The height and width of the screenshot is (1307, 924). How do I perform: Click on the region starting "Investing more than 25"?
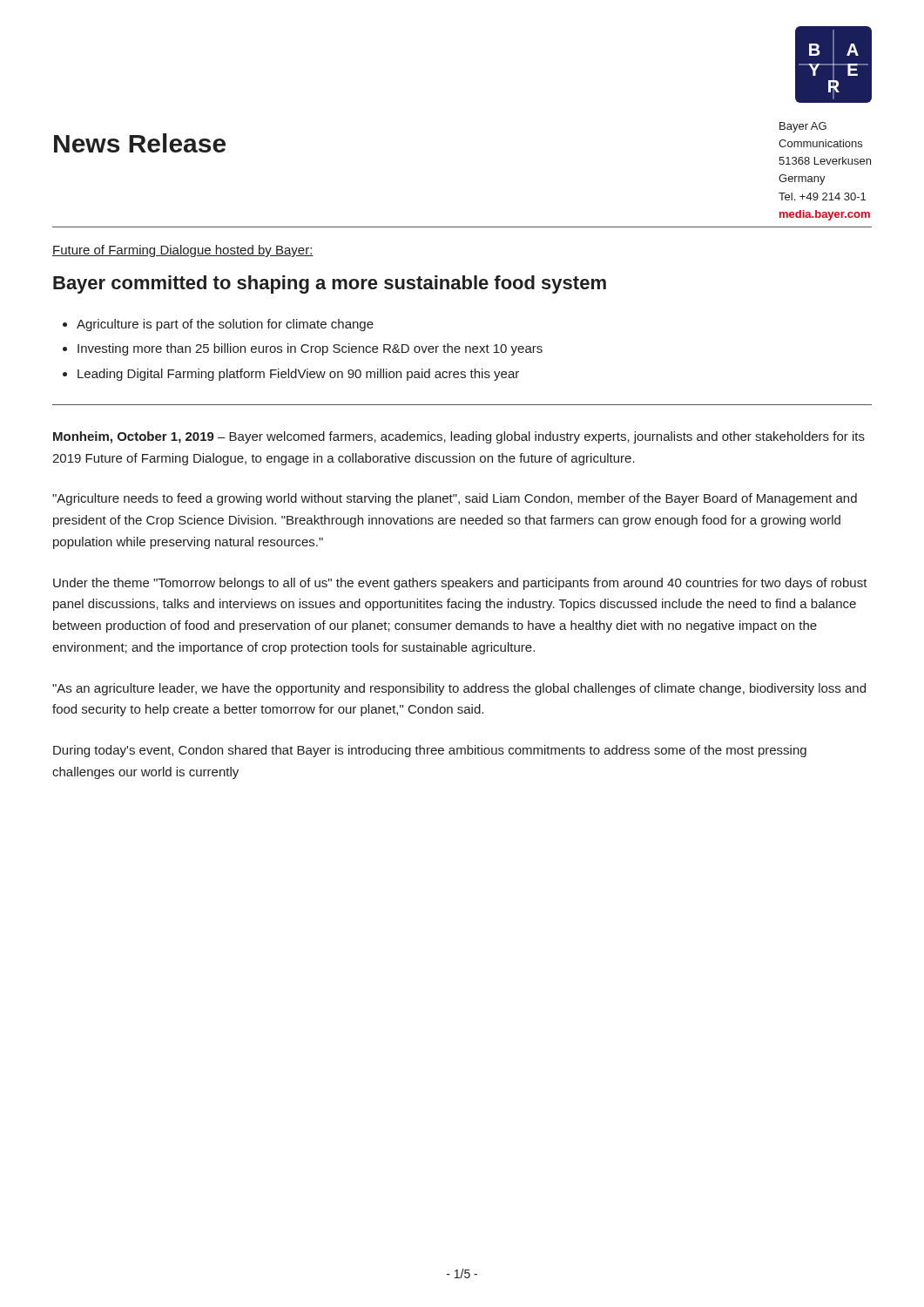[474, 349]
